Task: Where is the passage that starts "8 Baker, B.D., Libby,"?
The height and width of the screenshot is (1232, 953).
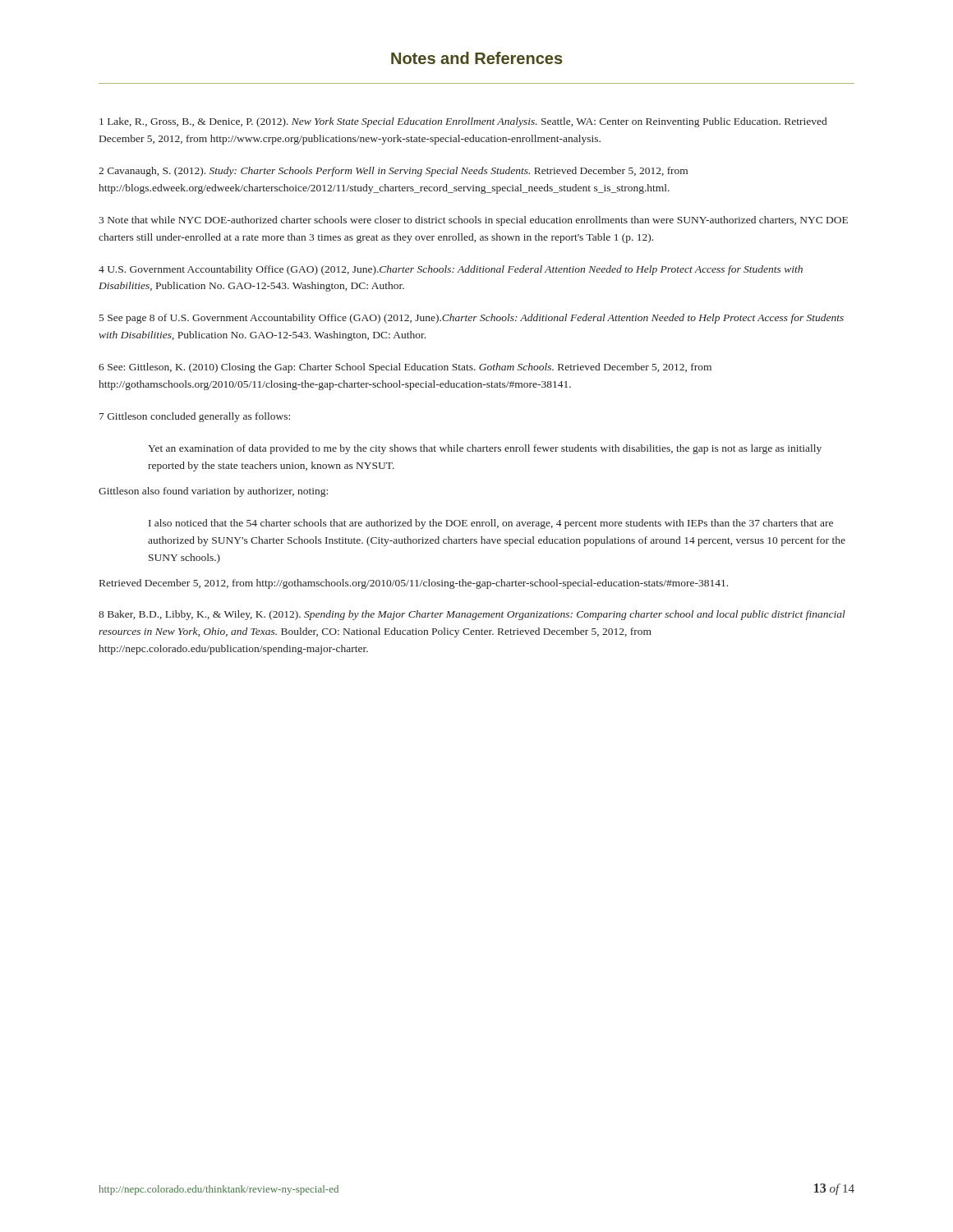Action: pos(476,632)
